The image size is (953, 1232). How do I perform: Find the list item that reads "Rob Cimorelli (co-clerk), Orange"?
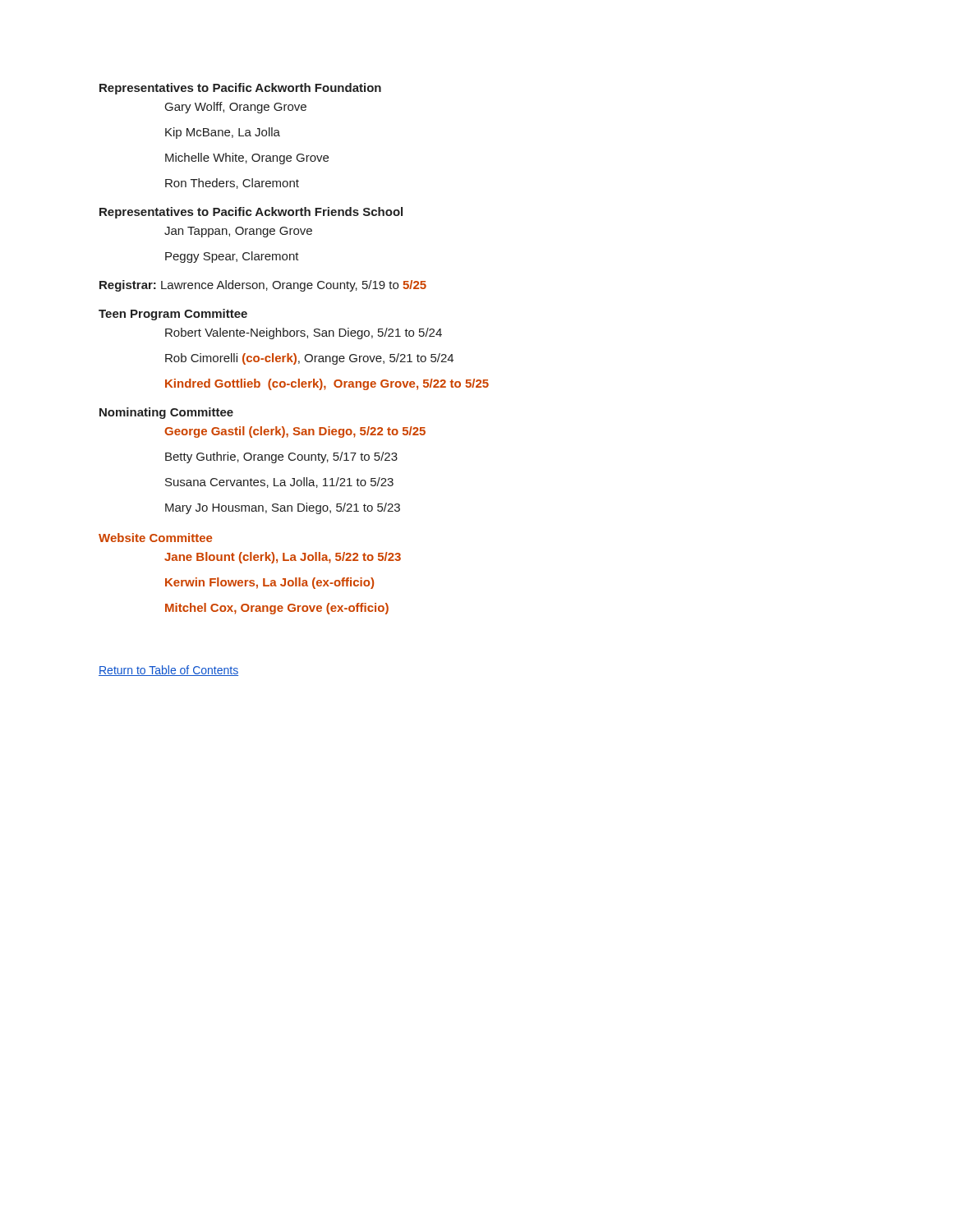pyautogui.click(x=309, y=358)
